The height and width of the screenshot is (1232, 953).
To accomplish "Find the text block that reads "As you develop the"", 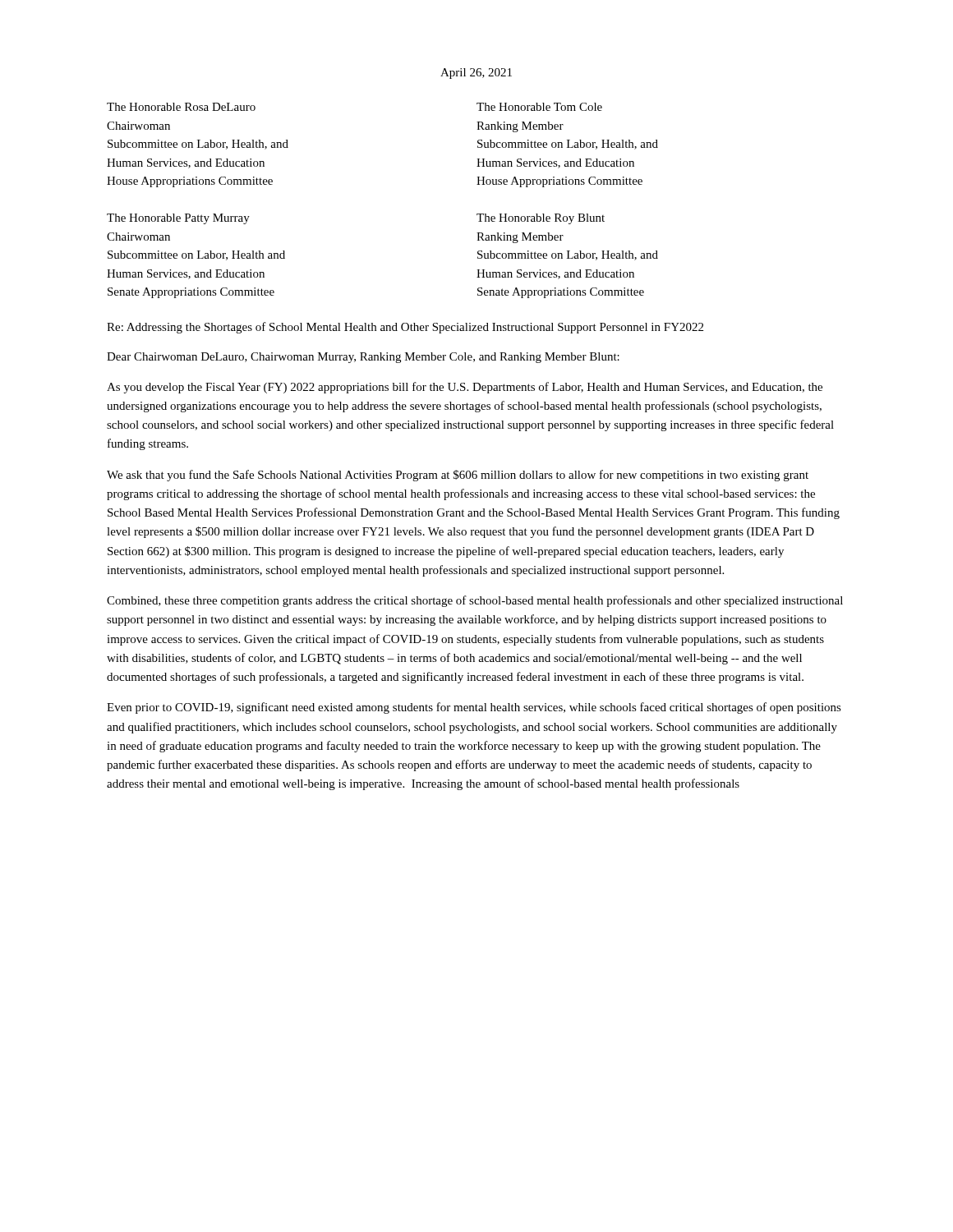I will (470, 415).
